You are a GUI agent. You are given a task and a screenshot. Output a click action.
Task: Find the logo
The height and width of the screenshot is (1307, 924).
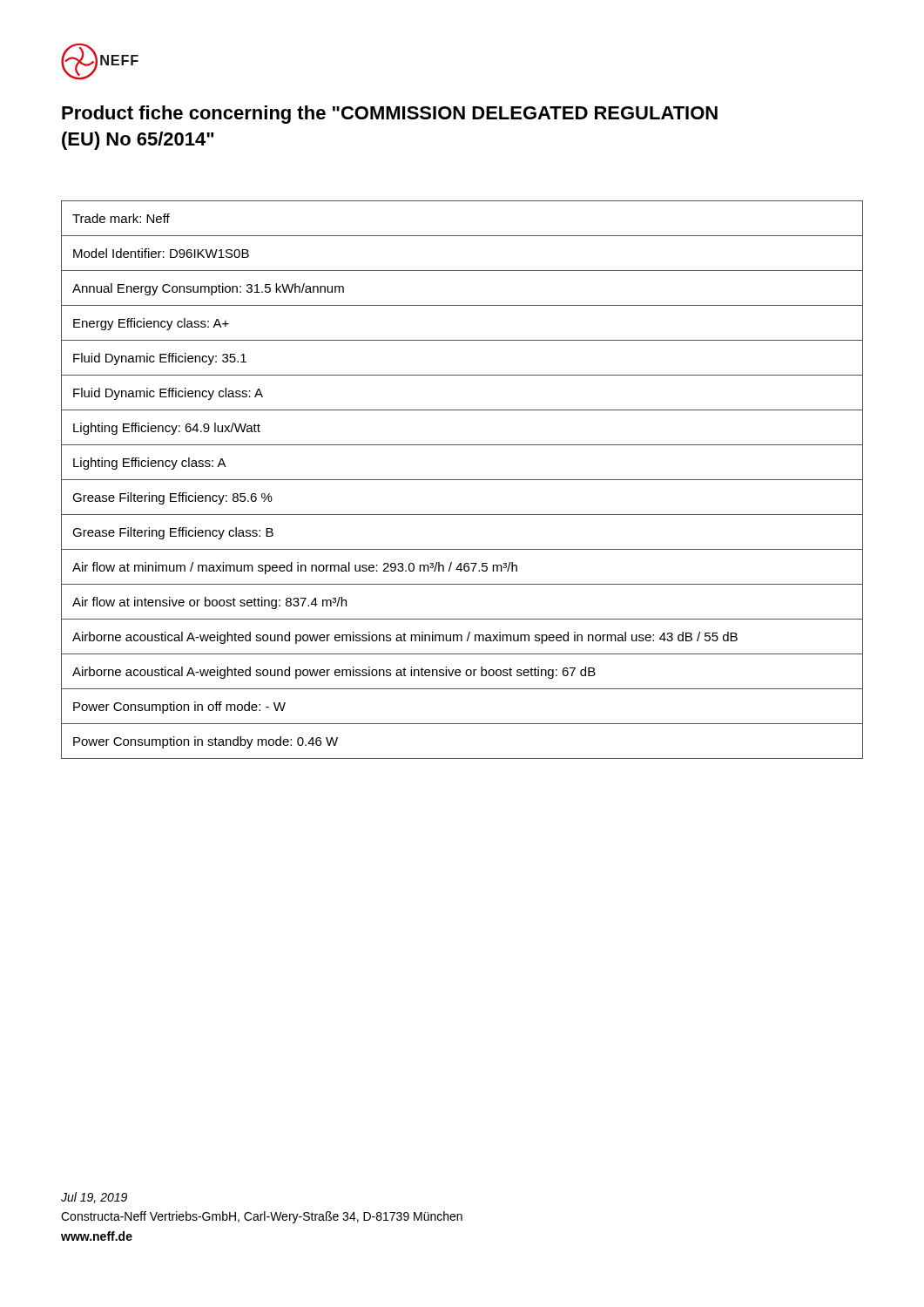100,63
